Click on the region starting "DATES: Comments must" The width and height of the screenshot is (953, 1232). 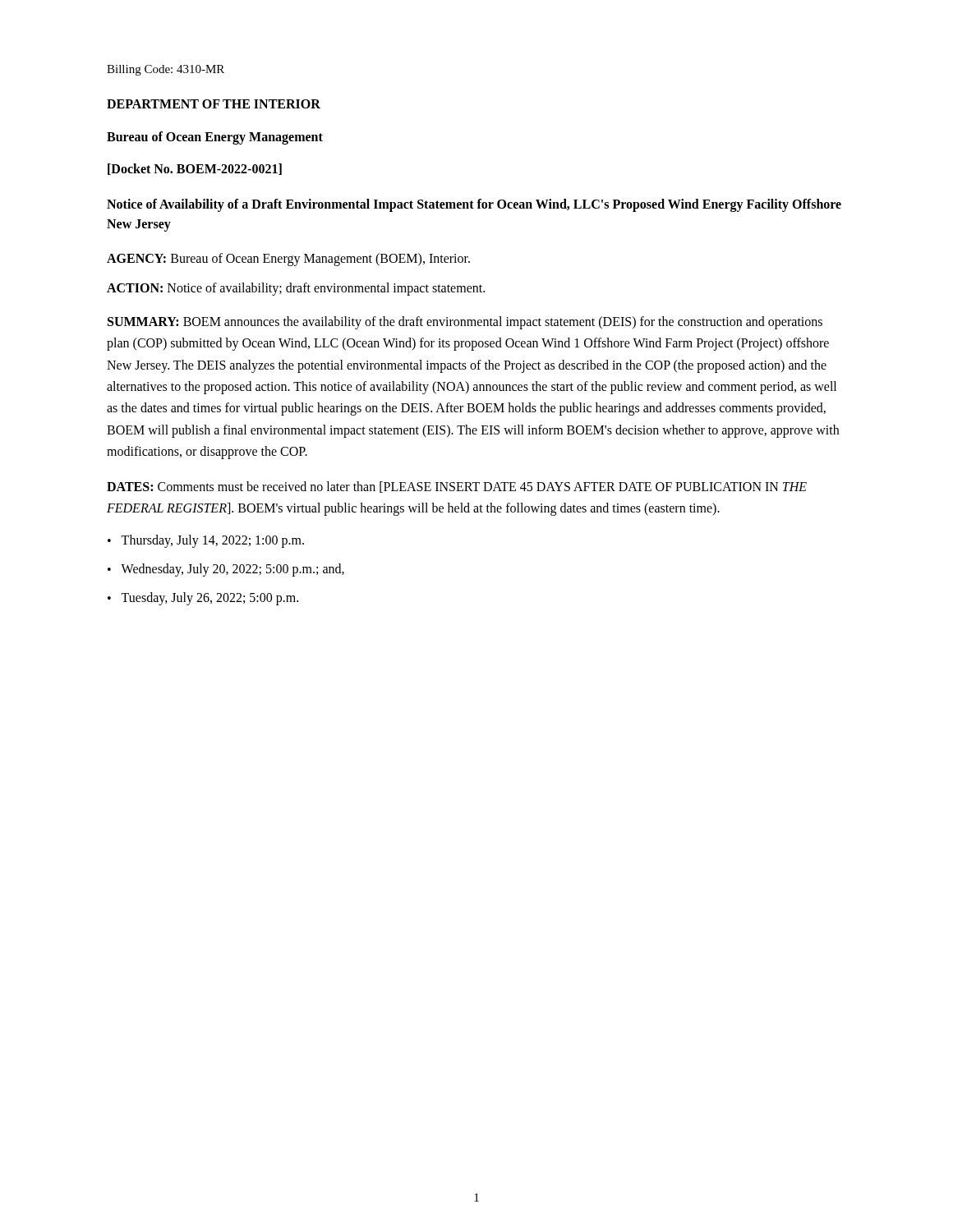[x=457, y=497]
